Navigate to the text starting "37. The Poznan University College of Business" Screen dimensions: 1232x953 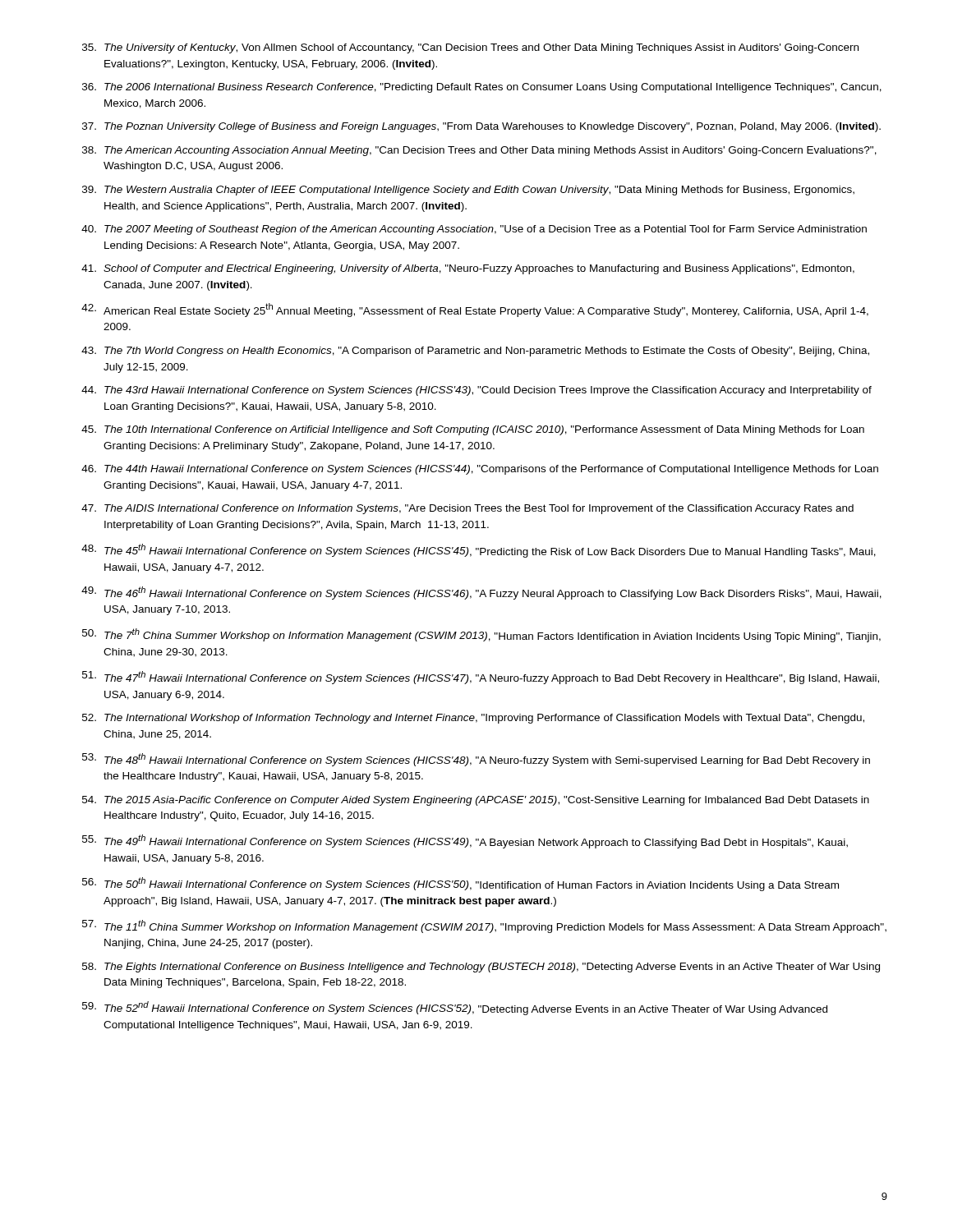click(x=476, y=127)
